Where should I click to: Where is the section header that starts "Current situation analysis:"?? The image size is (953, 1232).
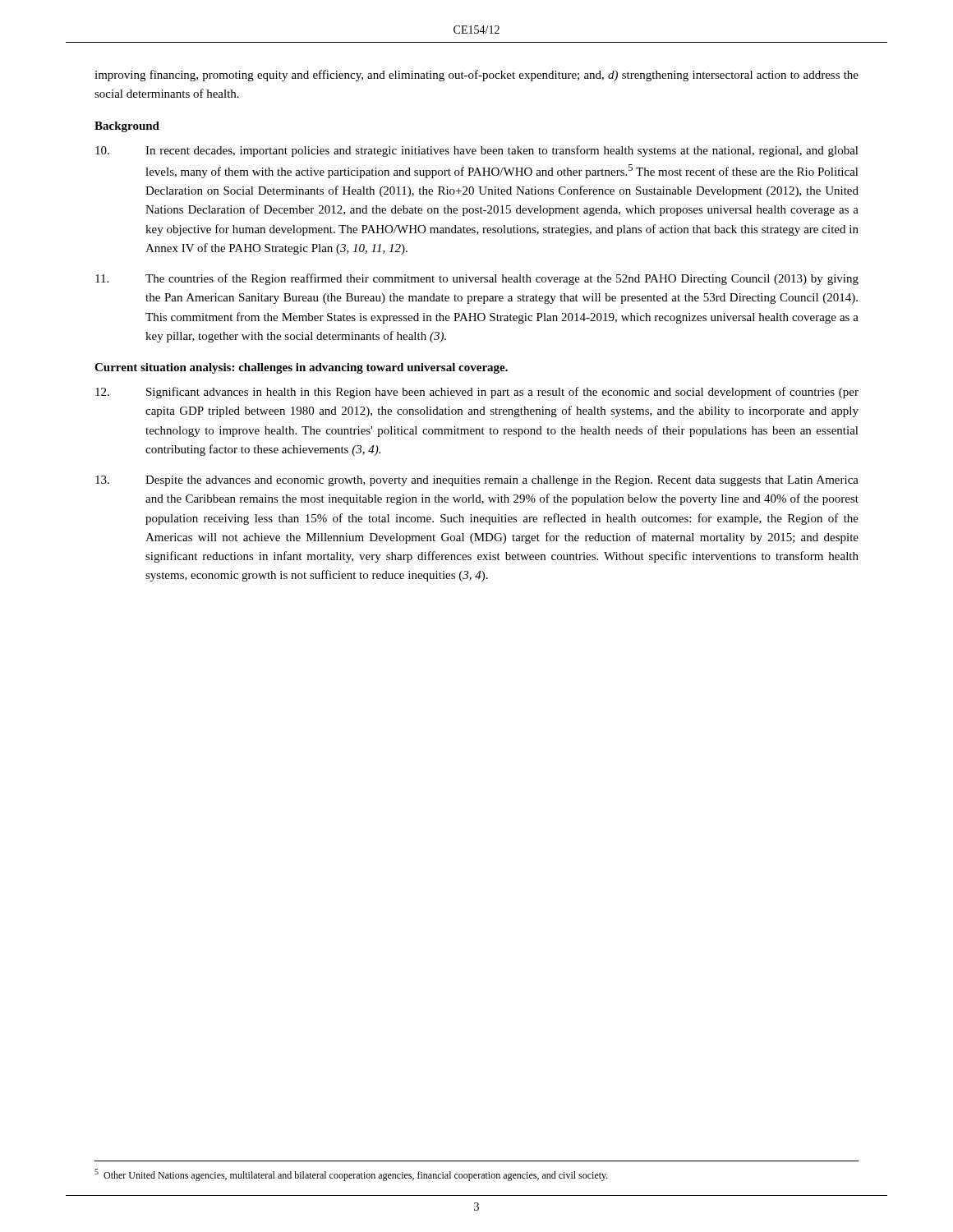pos(301,367)
